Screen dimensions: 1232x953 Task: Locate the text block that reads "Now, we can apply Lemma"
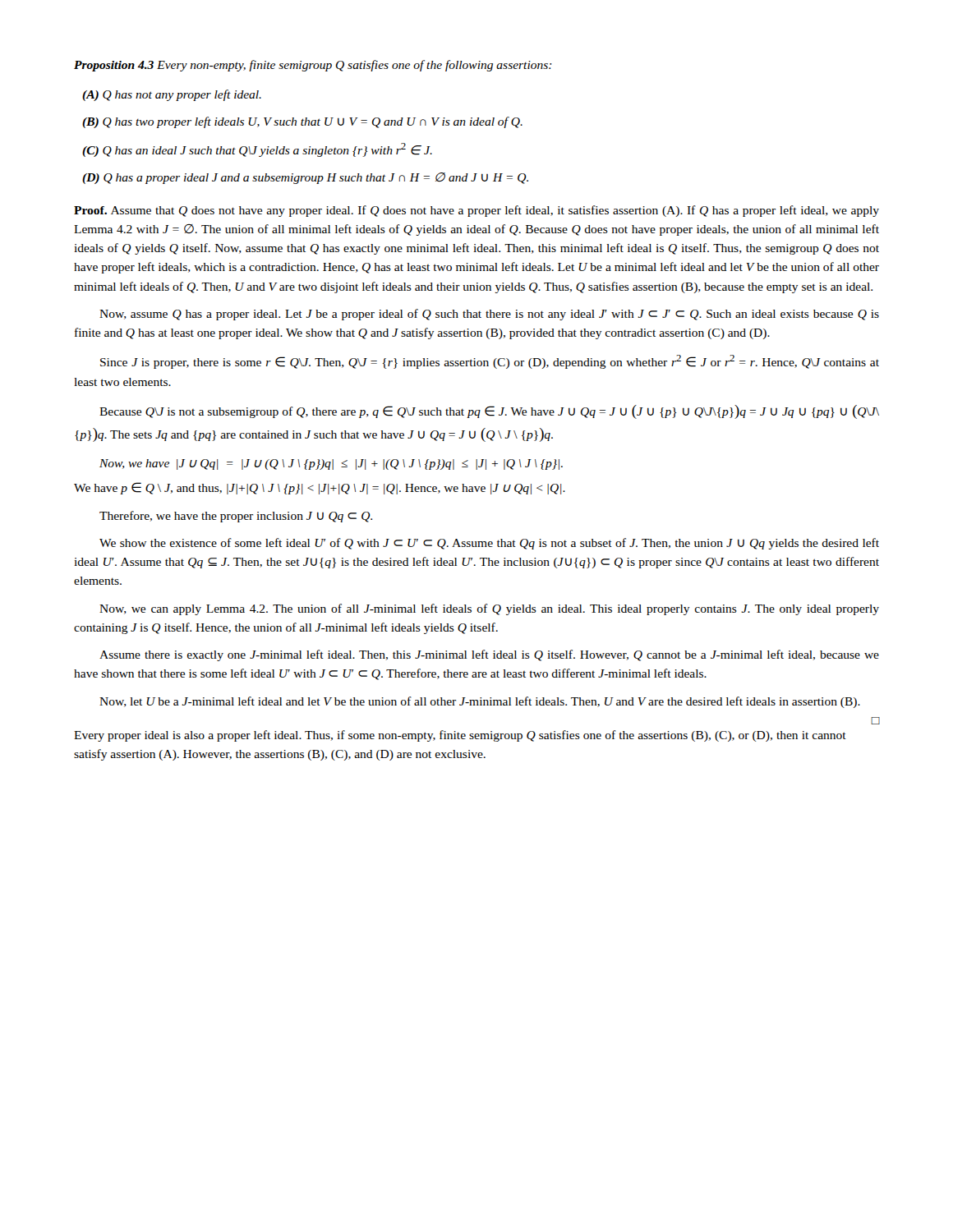(476, 618)
